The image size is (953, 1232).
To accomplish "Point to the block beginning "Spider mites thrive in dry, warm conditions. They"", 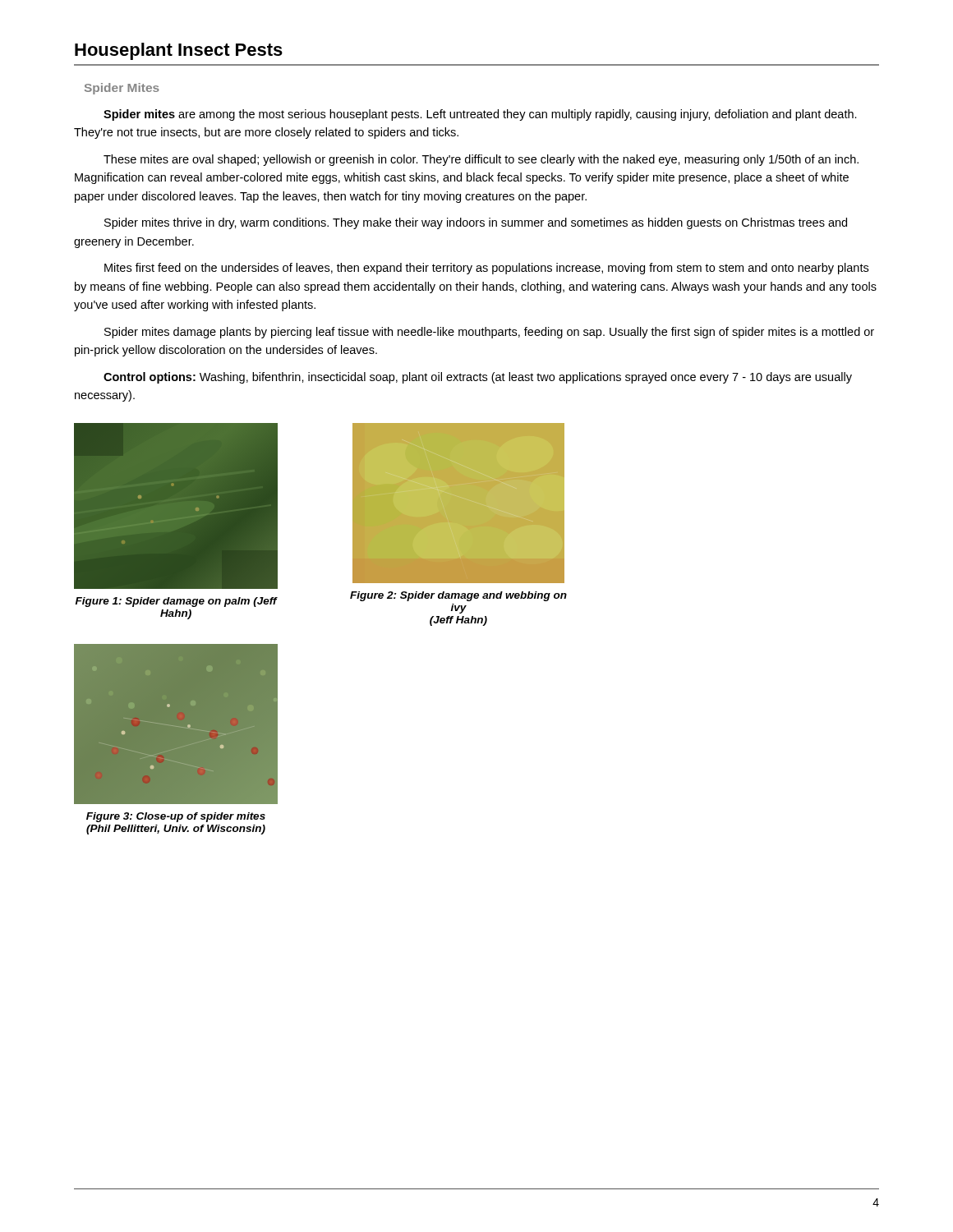I will pyautogui.click(x=476, y=232).
